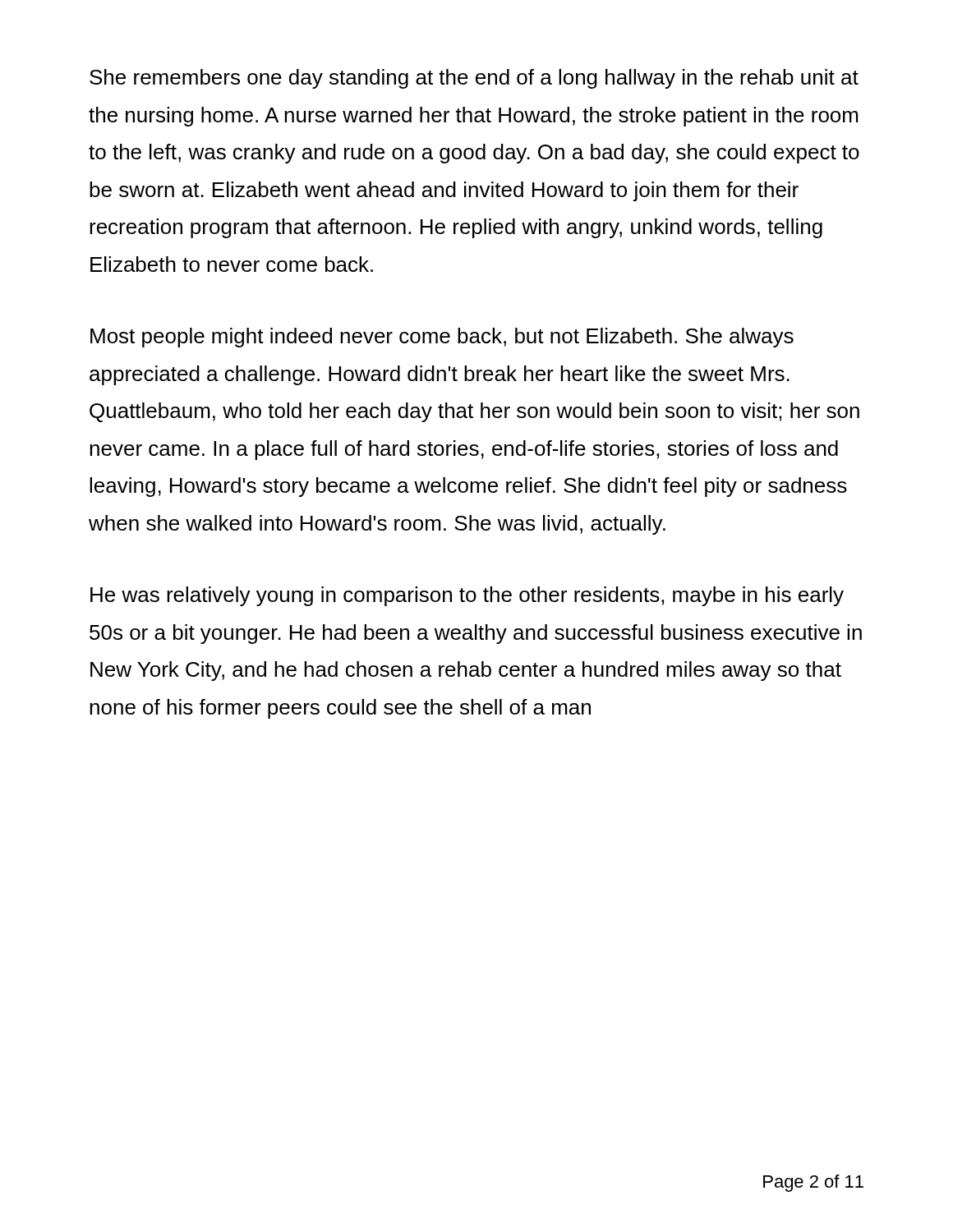Locate the element starting "She remembers one day"
The height and width of the screenshot is (1232, 953).
[x=474, y=79]
